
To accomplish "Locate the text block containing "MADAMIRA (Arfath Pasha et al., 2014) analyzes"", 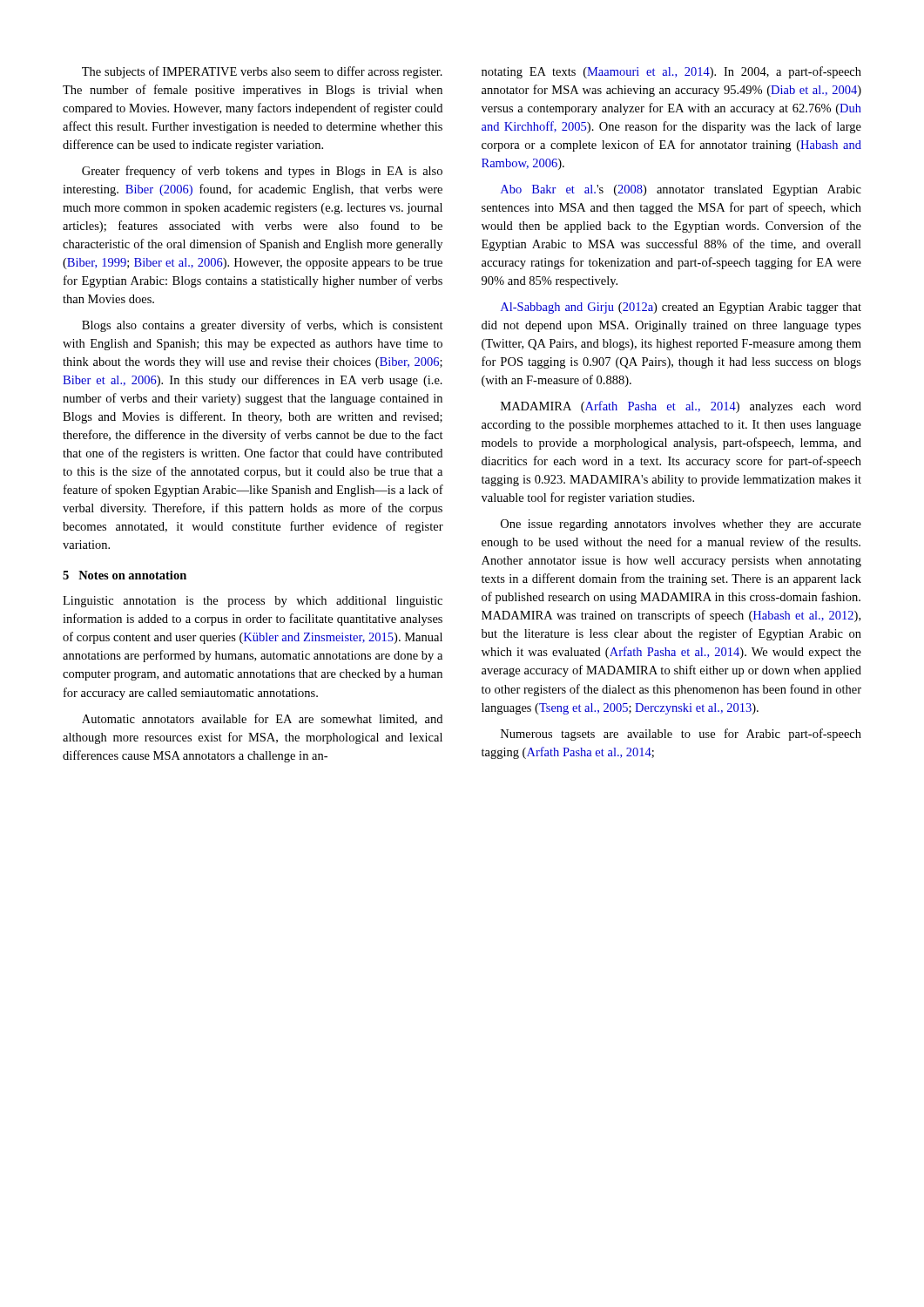I will (671, 452).
